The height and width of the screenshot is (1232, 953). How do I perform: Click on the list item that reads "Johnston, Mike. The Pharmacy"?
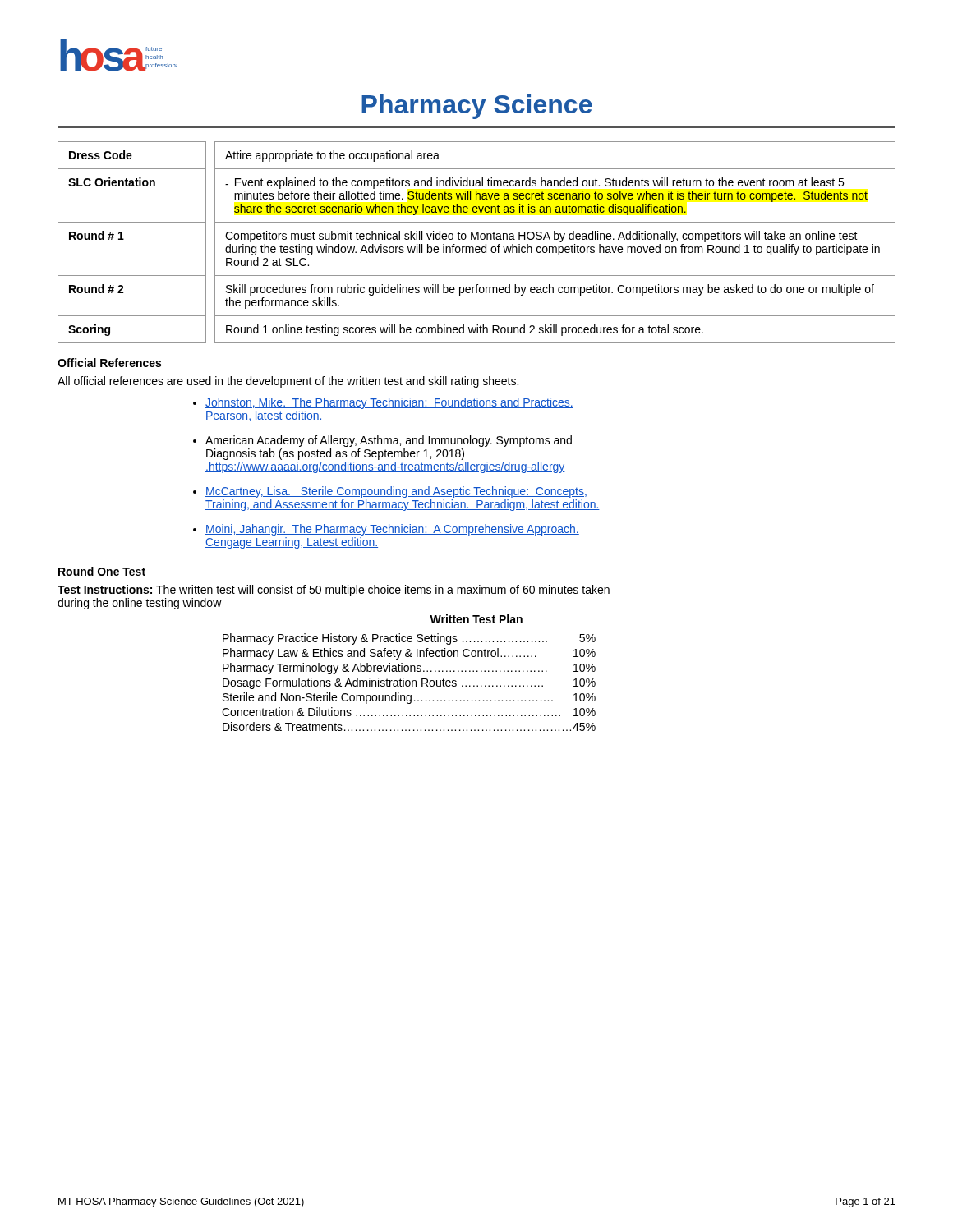coord(389,409)
